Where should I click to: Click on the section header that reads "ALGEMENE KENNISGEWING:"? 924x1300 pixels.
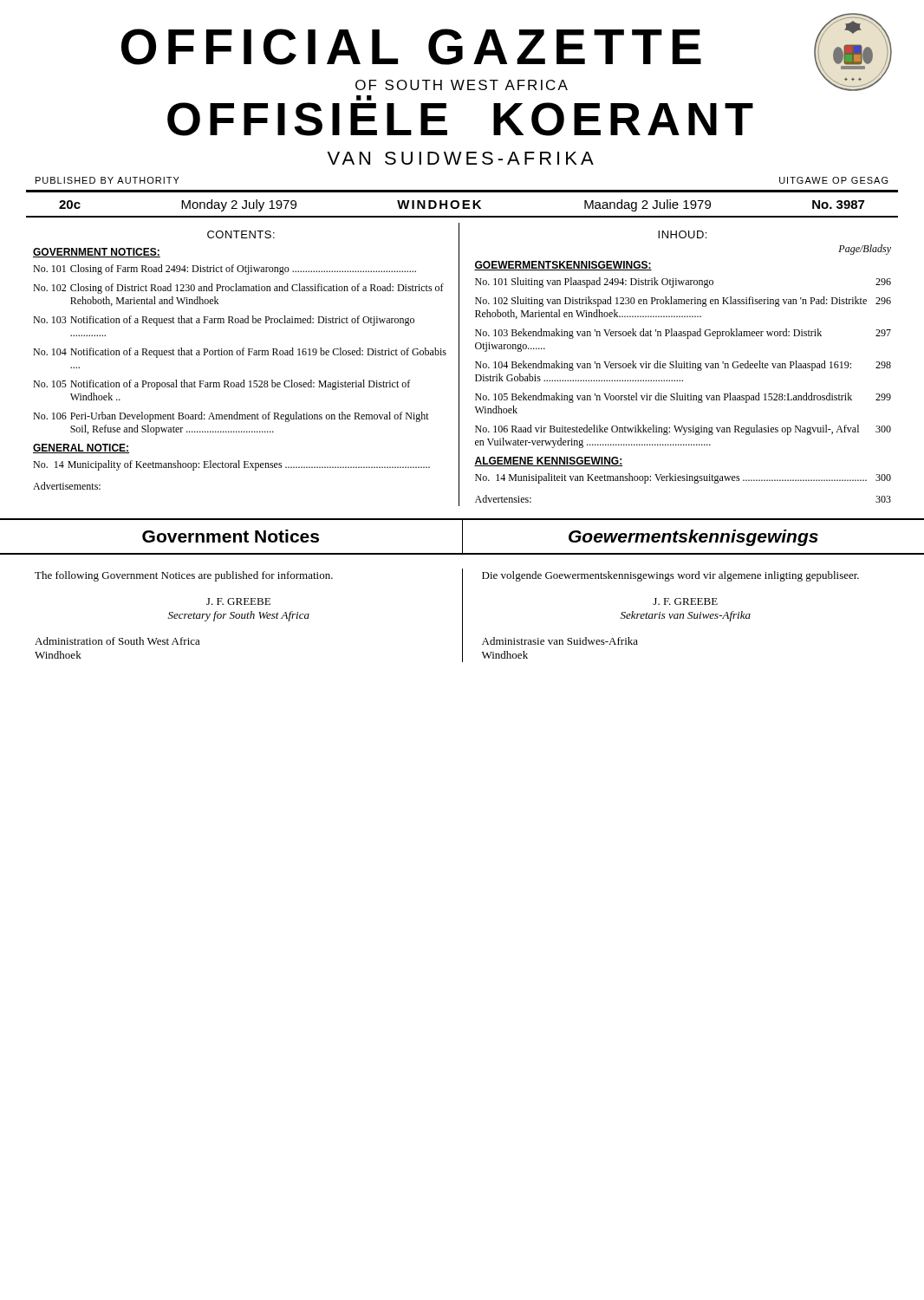(549, 461)
